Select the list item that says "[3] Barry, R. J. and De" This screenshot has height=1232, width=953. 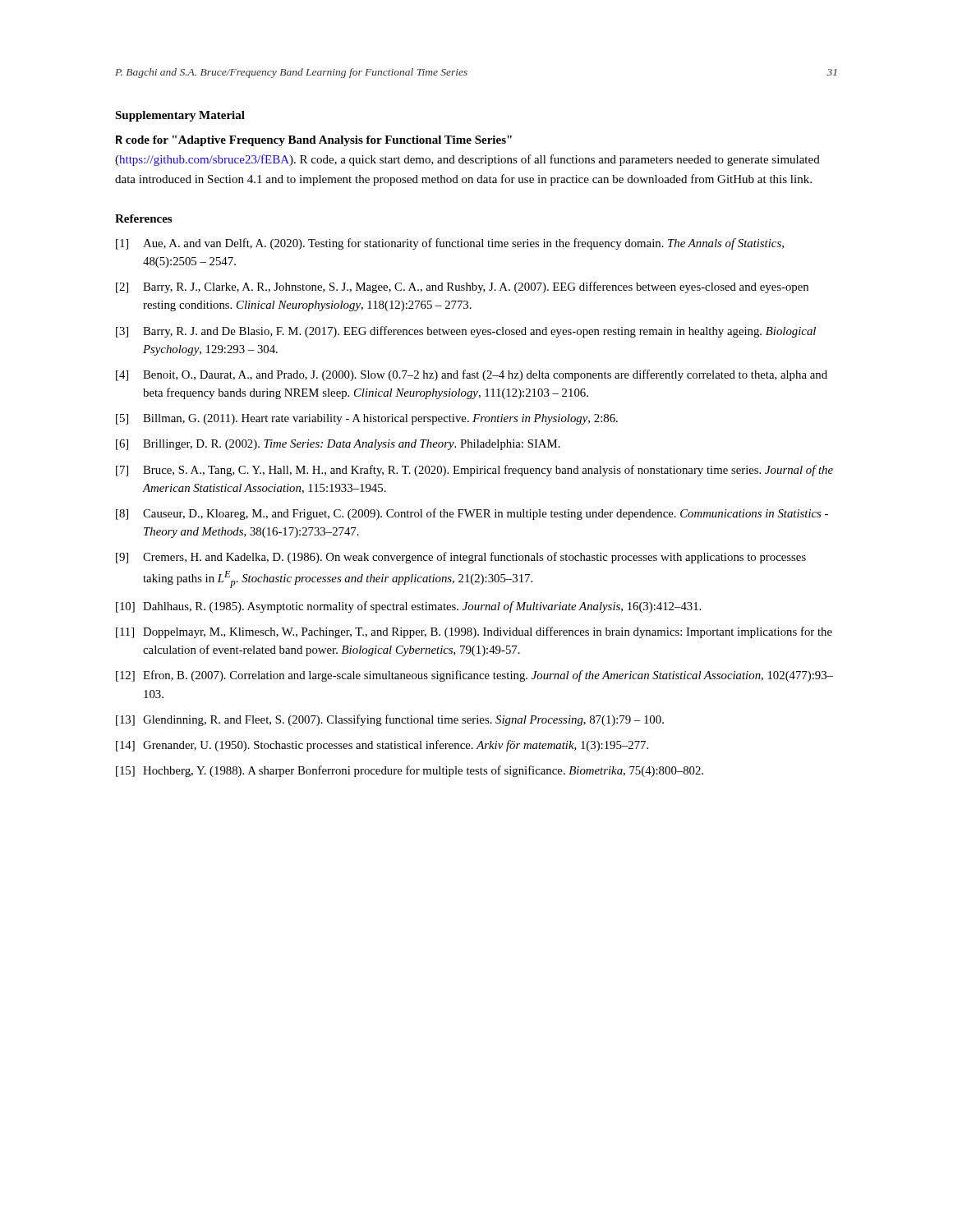476,340
